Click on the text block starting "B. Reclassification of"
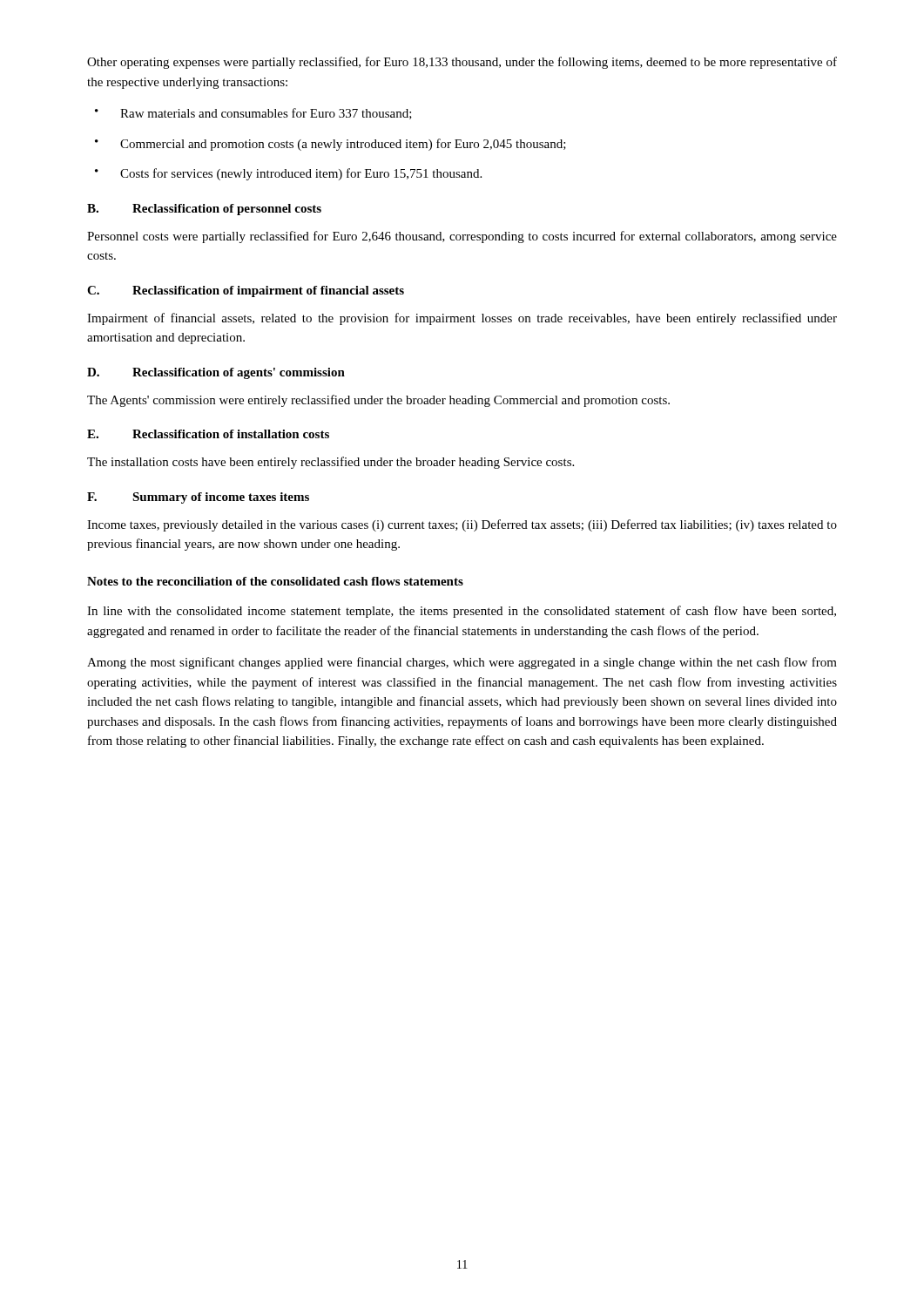Image resolution: width=924 pixels, height=1307 pixels. coord(204,208)
